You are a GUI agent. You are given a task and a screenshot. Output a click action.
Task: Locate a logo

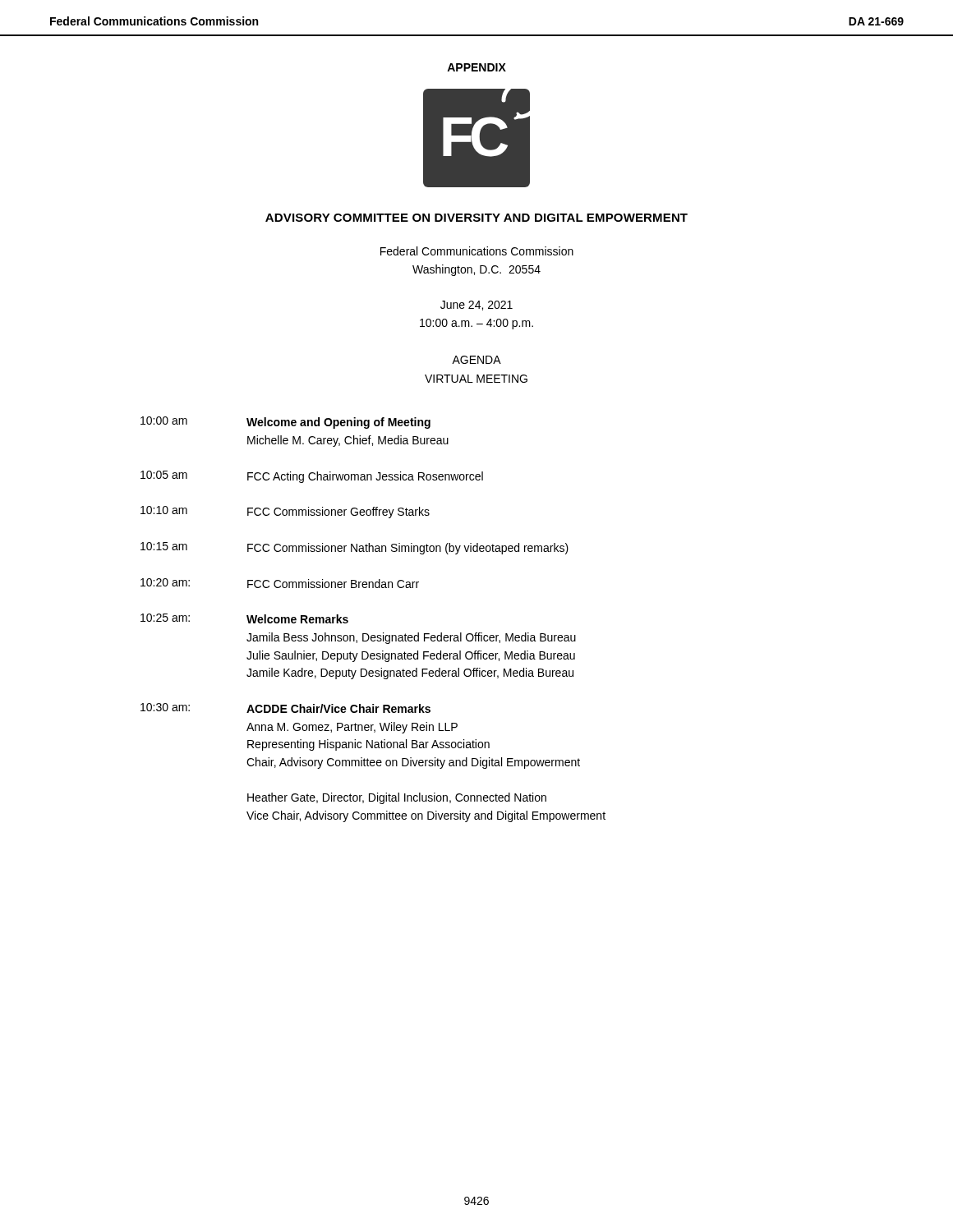(476, 138)
